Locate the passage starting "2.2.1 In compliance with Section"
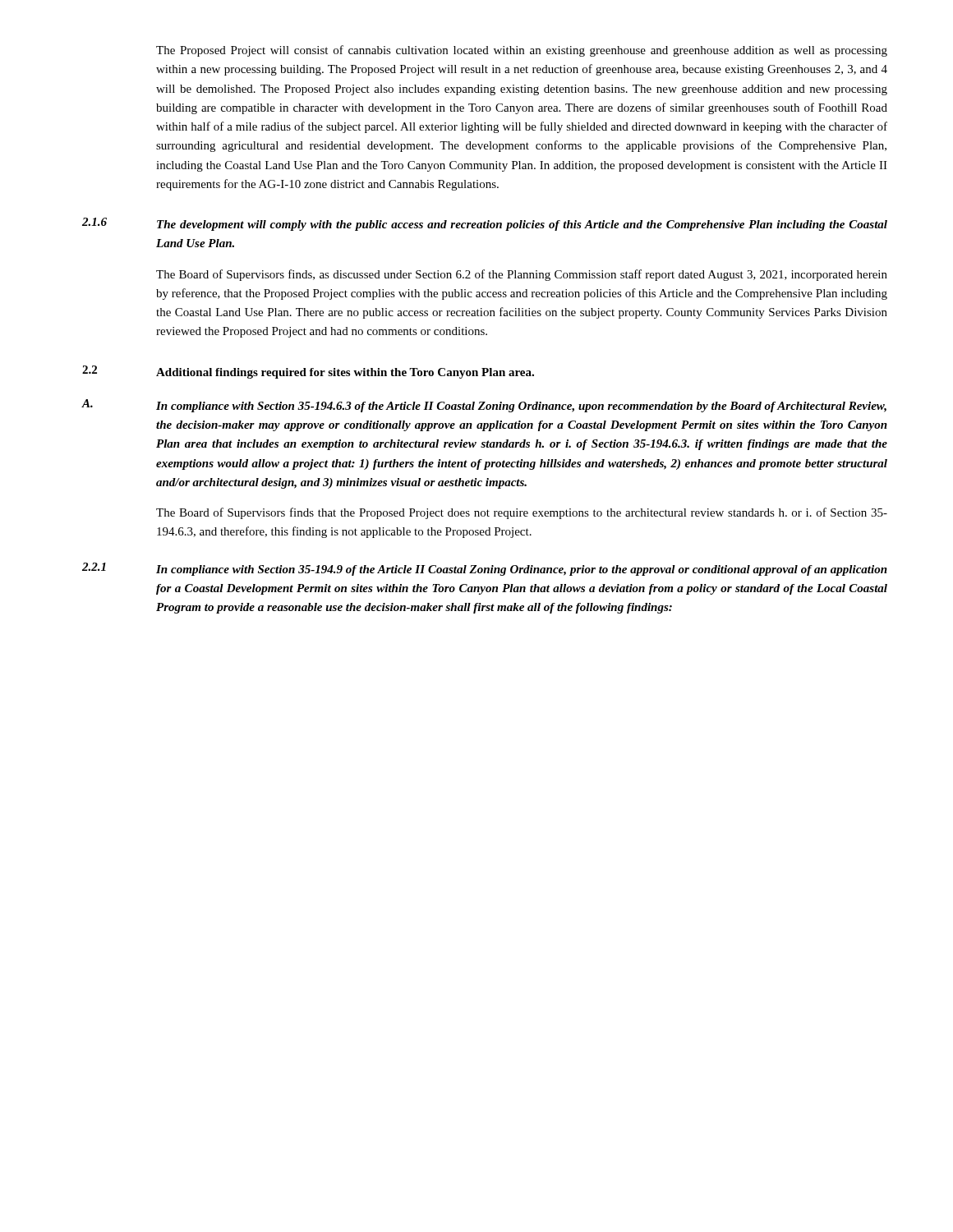This screenshot has height=1232, width=953. pos(485,588)
